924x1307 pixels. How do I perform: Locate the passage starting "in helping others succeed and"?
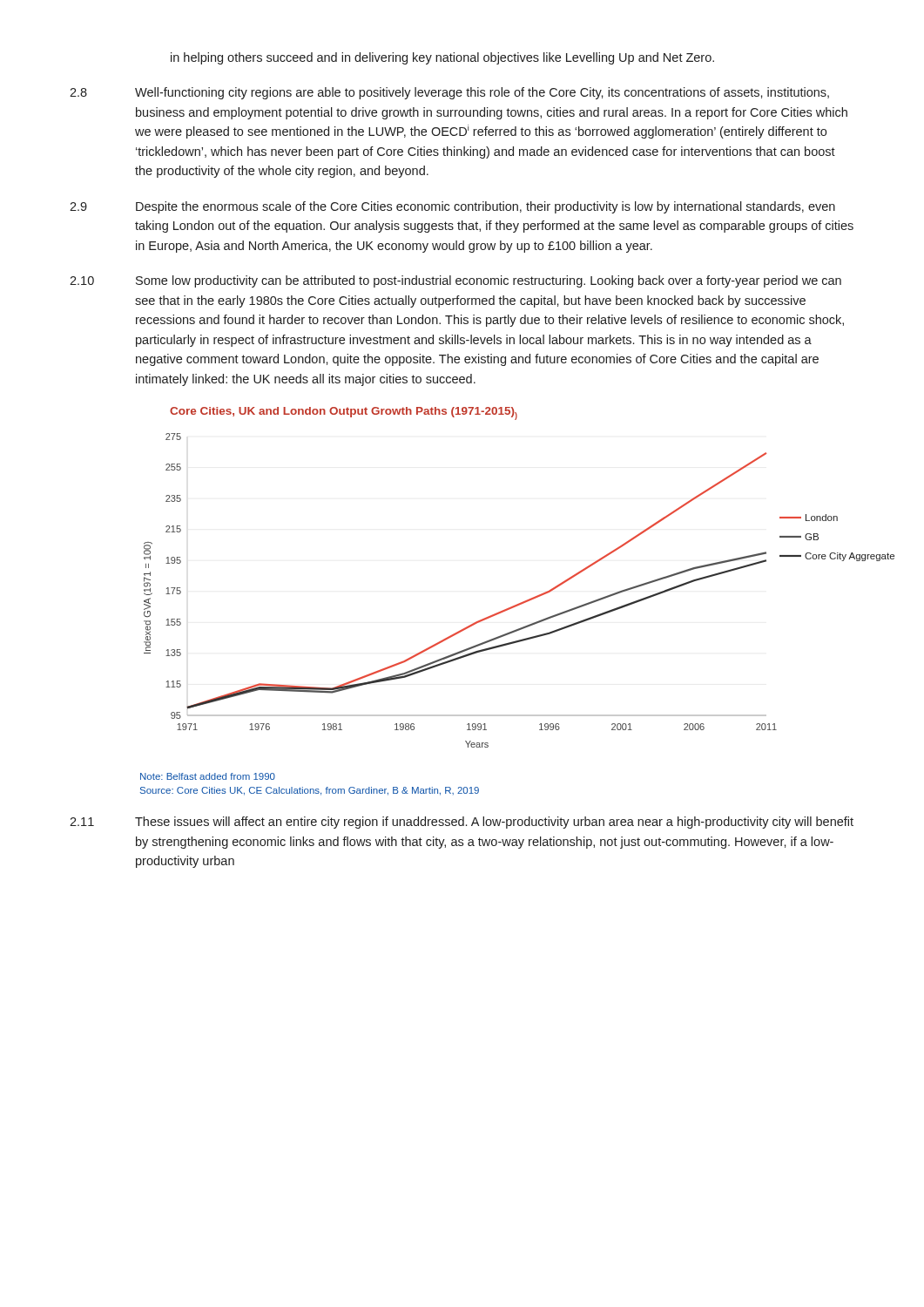(443, 58)
